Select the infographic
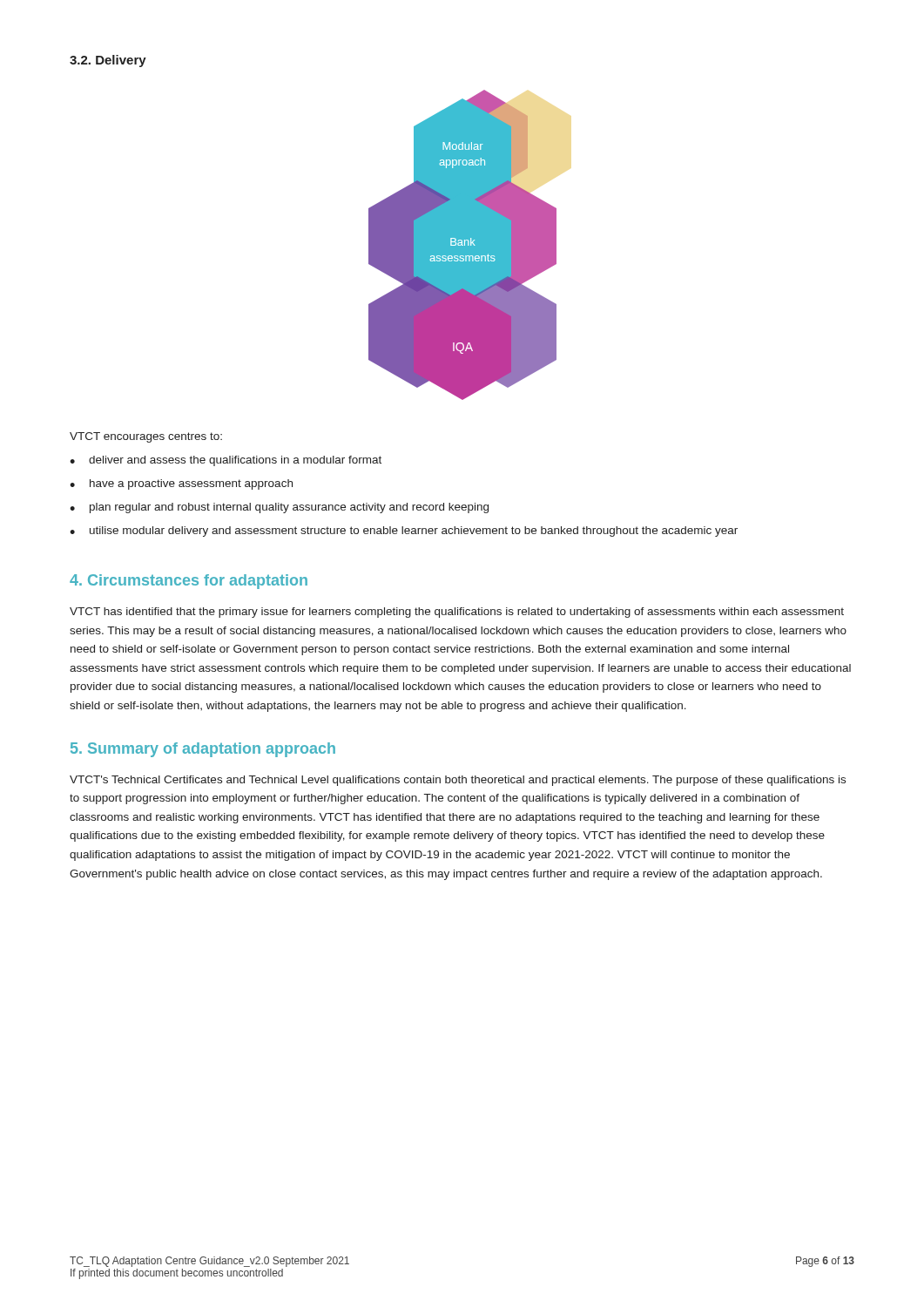This screenshot has width=924, height=1307. pyautogui.click(x=462, y=244)
